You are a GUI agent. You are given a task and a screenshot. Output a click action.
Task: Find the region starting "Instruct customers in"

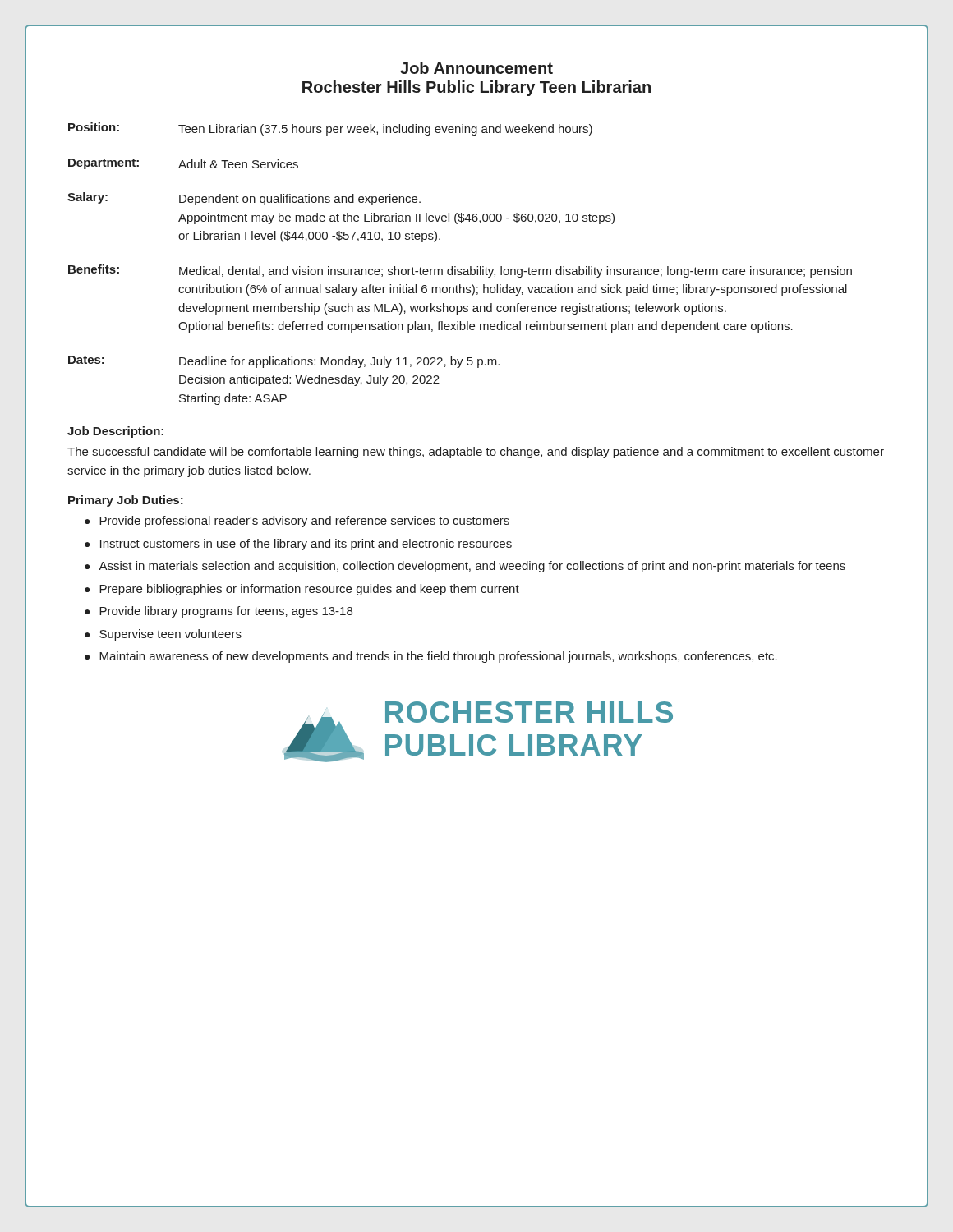coord(305,543)
